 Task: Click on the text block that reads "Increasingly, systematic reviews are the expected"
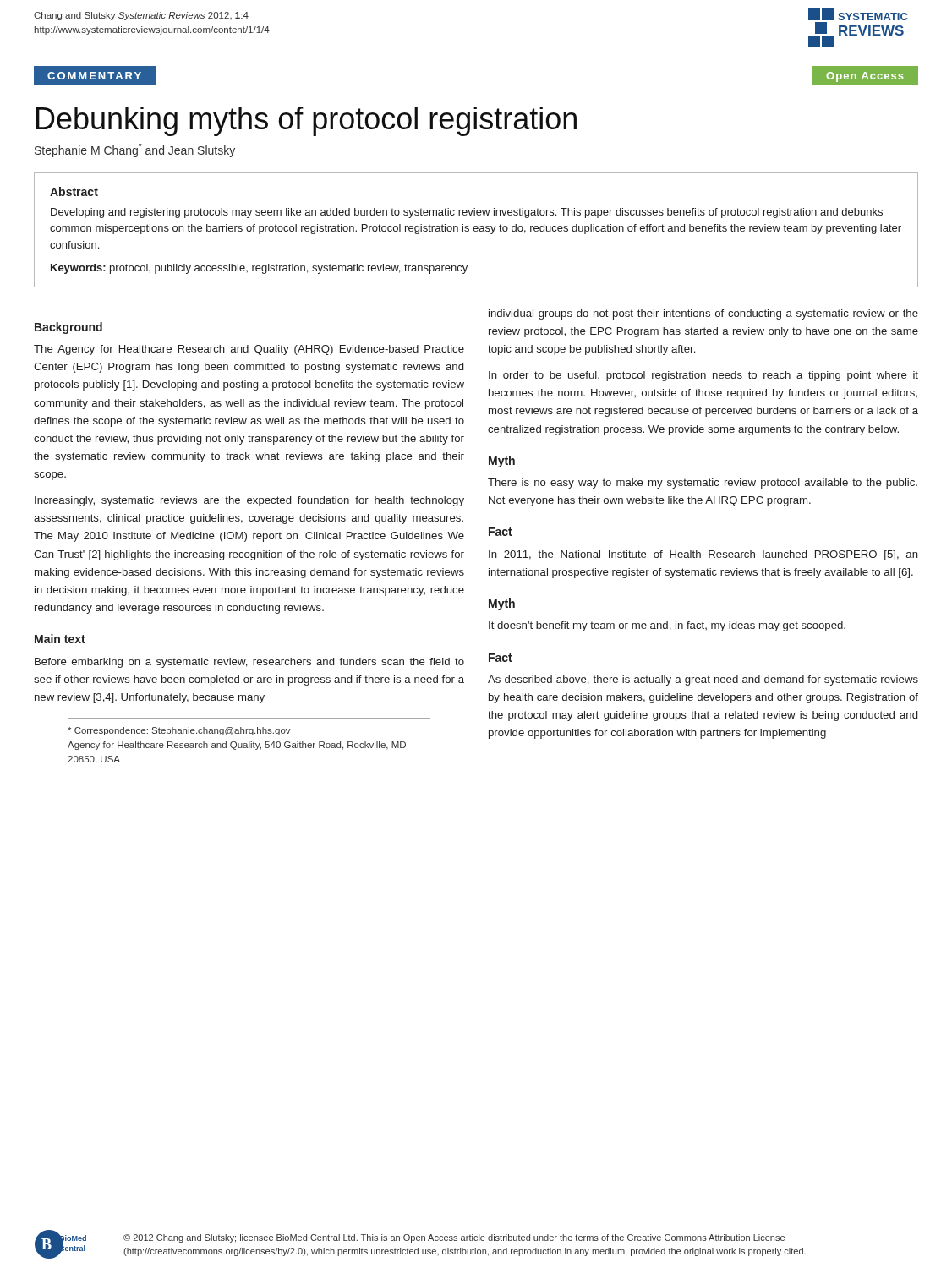pos(249,554)
